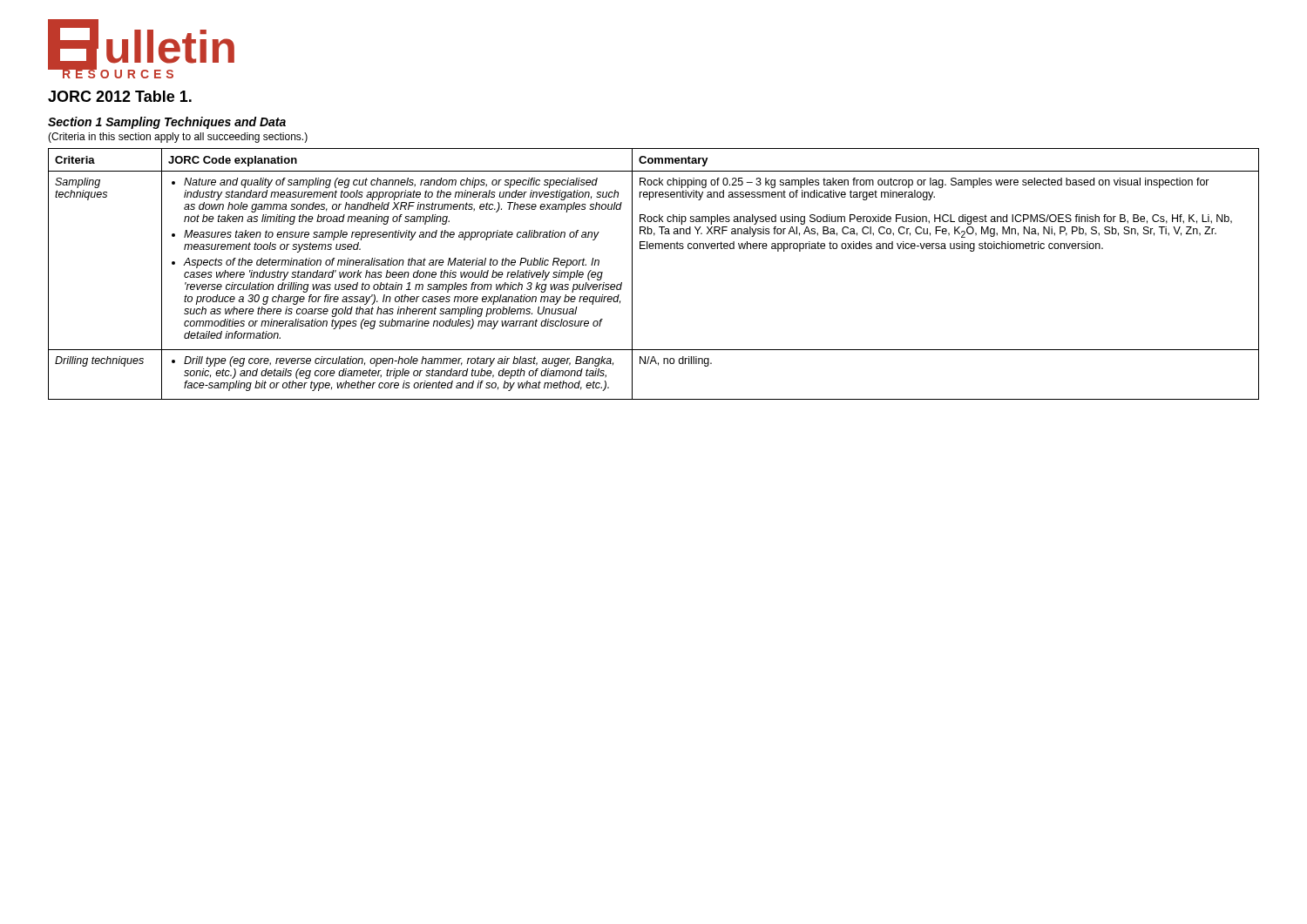1307x924 pixels.
Task: Click on the logo
Action: [x=654, y=50]
